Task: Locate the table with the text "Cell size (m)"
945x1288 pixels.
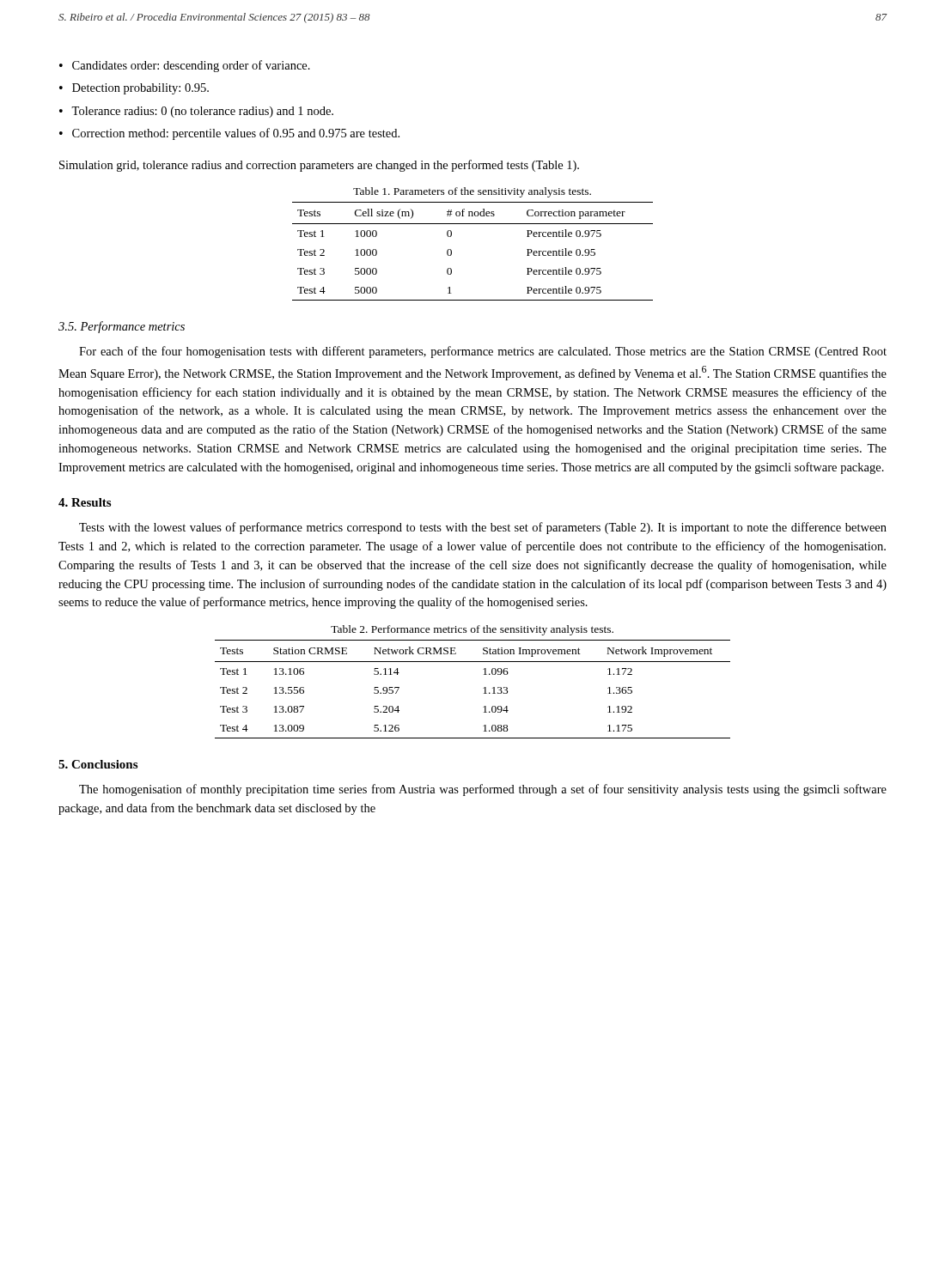Action: point(472,251)
